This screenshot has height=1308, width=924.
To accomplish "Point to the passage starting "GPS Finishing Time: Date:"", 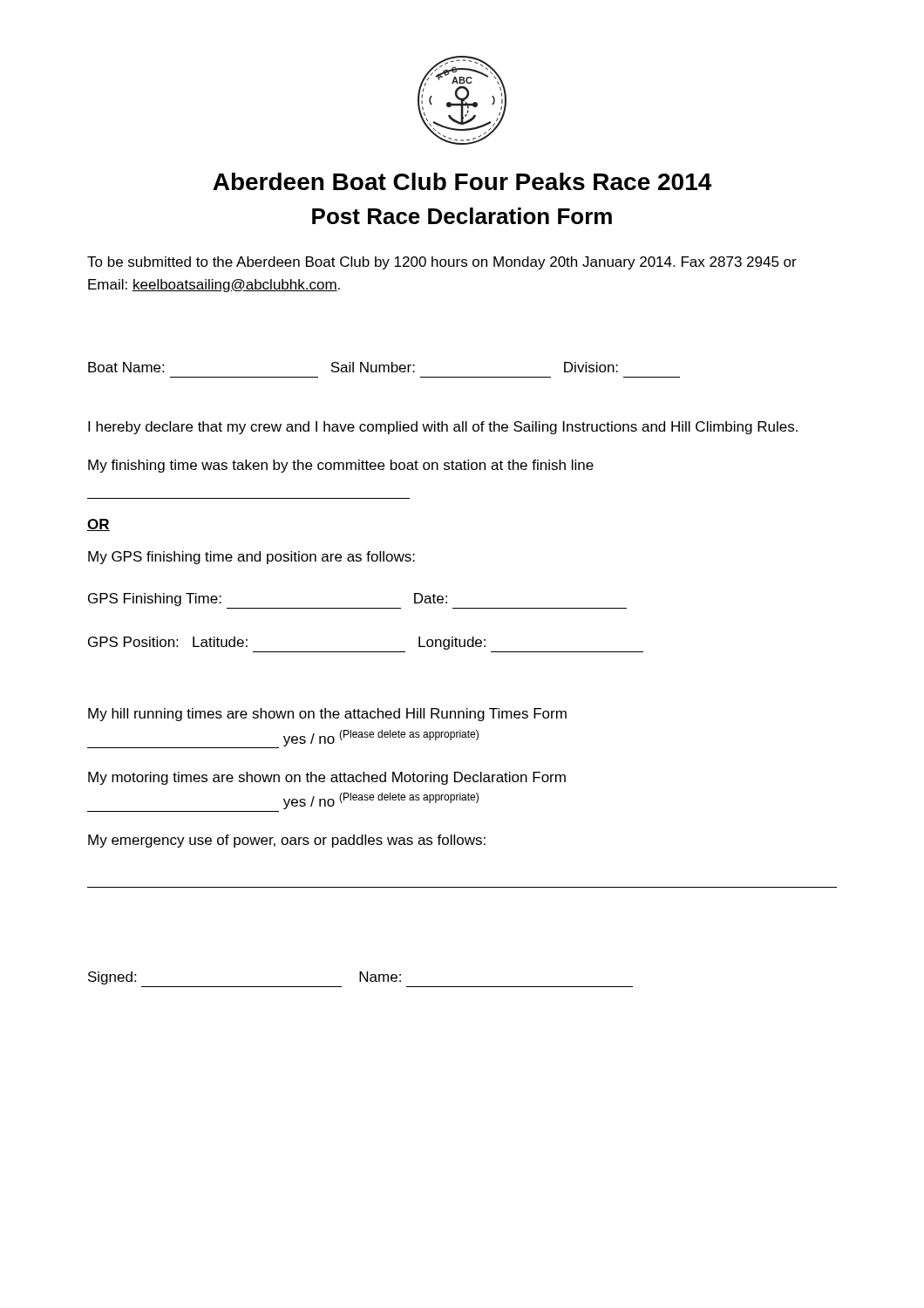I will point(357,600).
